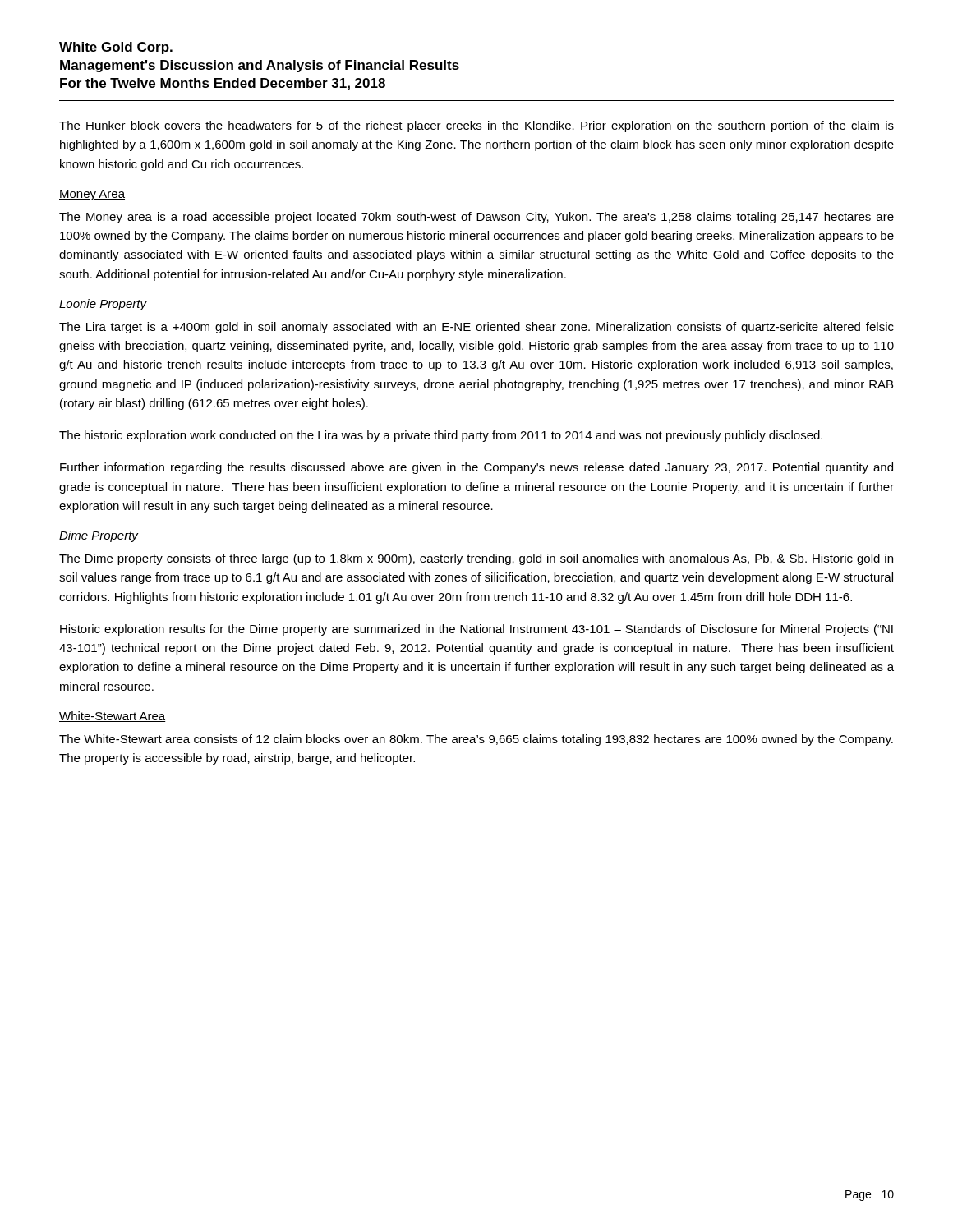The width and height of the screenshot is (953, 1232).
Task: Locate the section header that says "White-Stewart Area"
Action: (112, 716)
